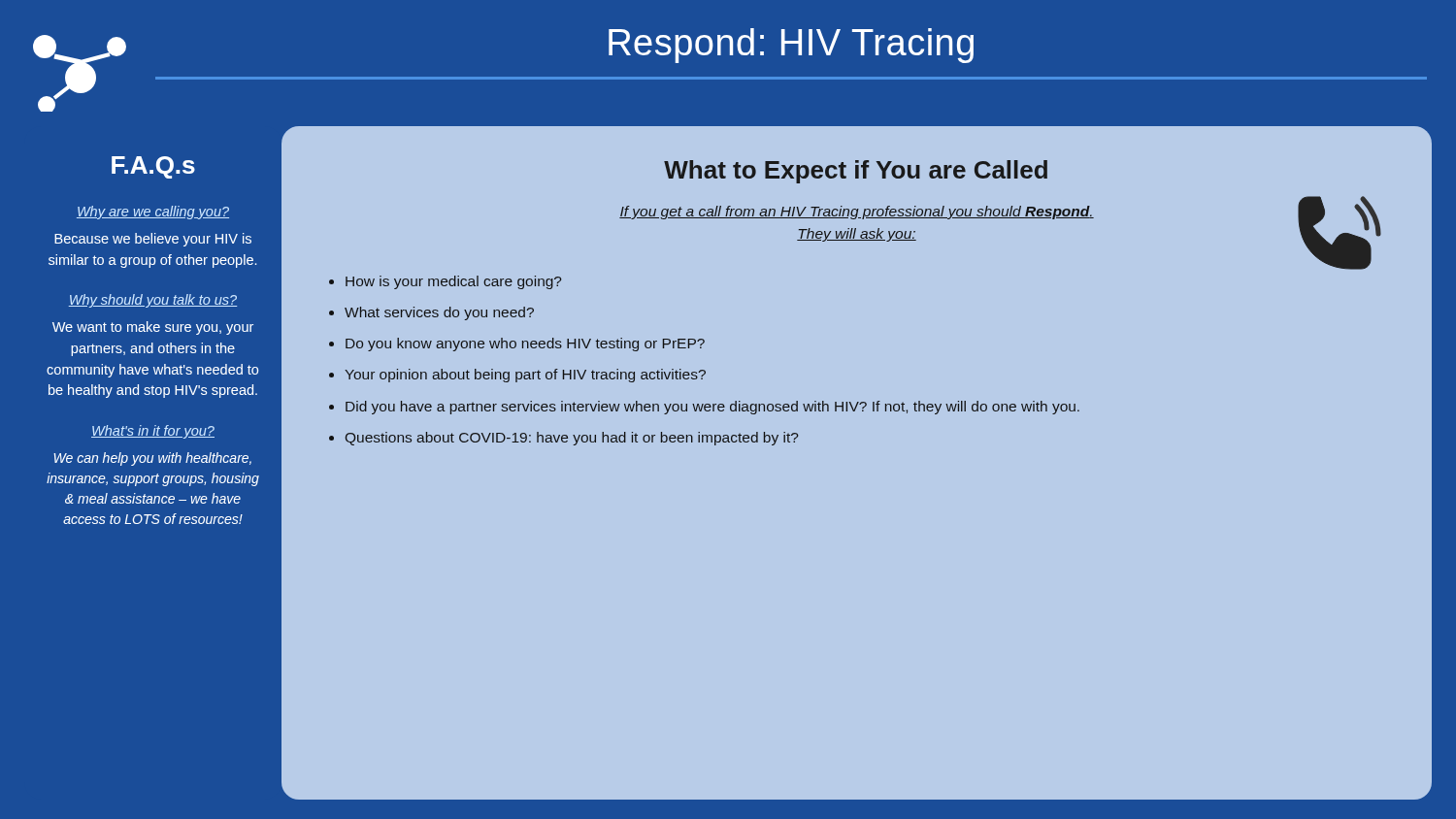Find the region starting "Questions about COVID-19:"

click(x=572, y=437)
